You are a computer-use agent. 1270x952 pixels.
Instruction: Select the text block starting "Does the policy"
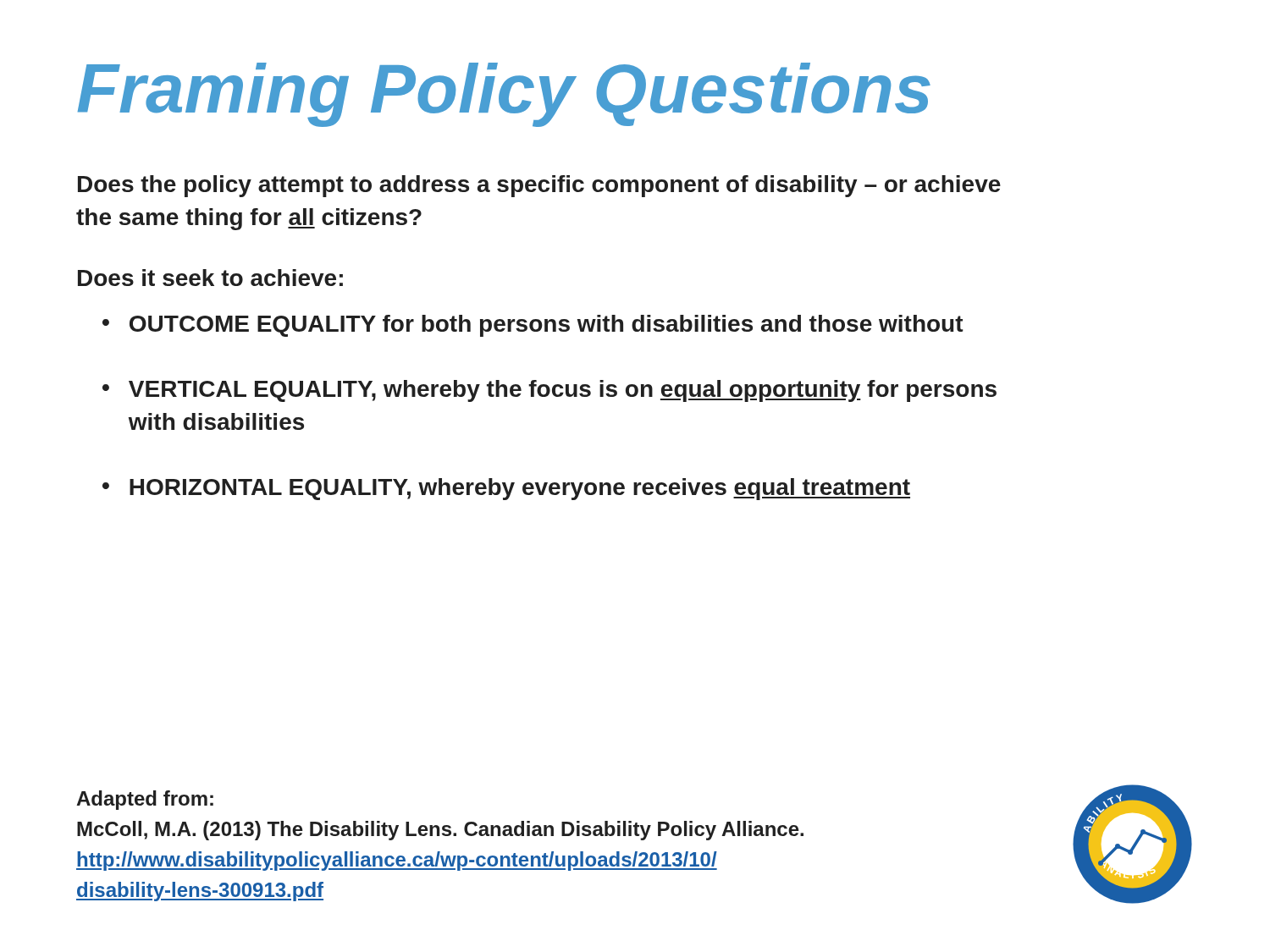click(539, 201)
